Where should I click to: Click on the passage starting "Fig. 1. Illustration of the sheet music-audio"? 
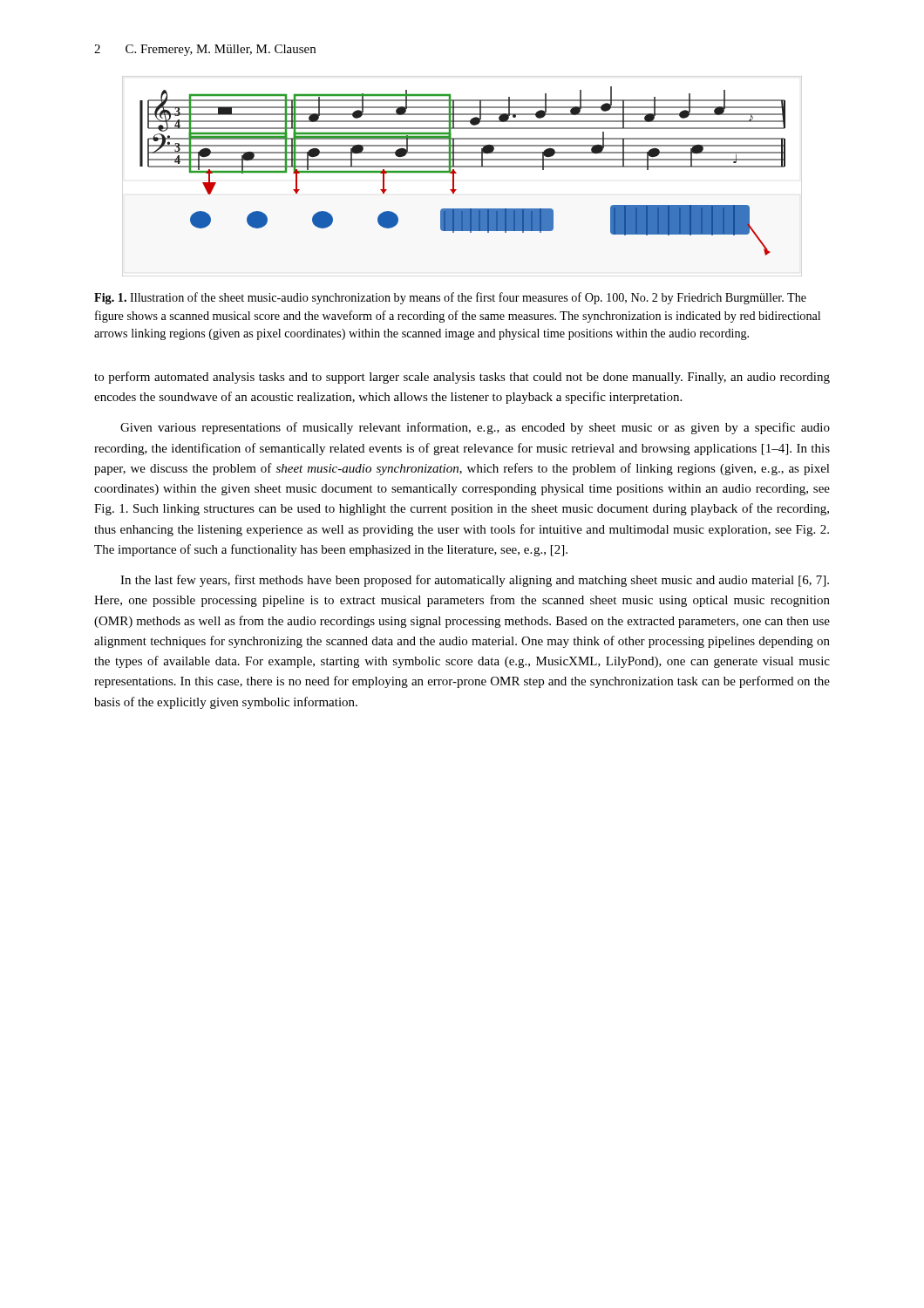pos(458,315)
